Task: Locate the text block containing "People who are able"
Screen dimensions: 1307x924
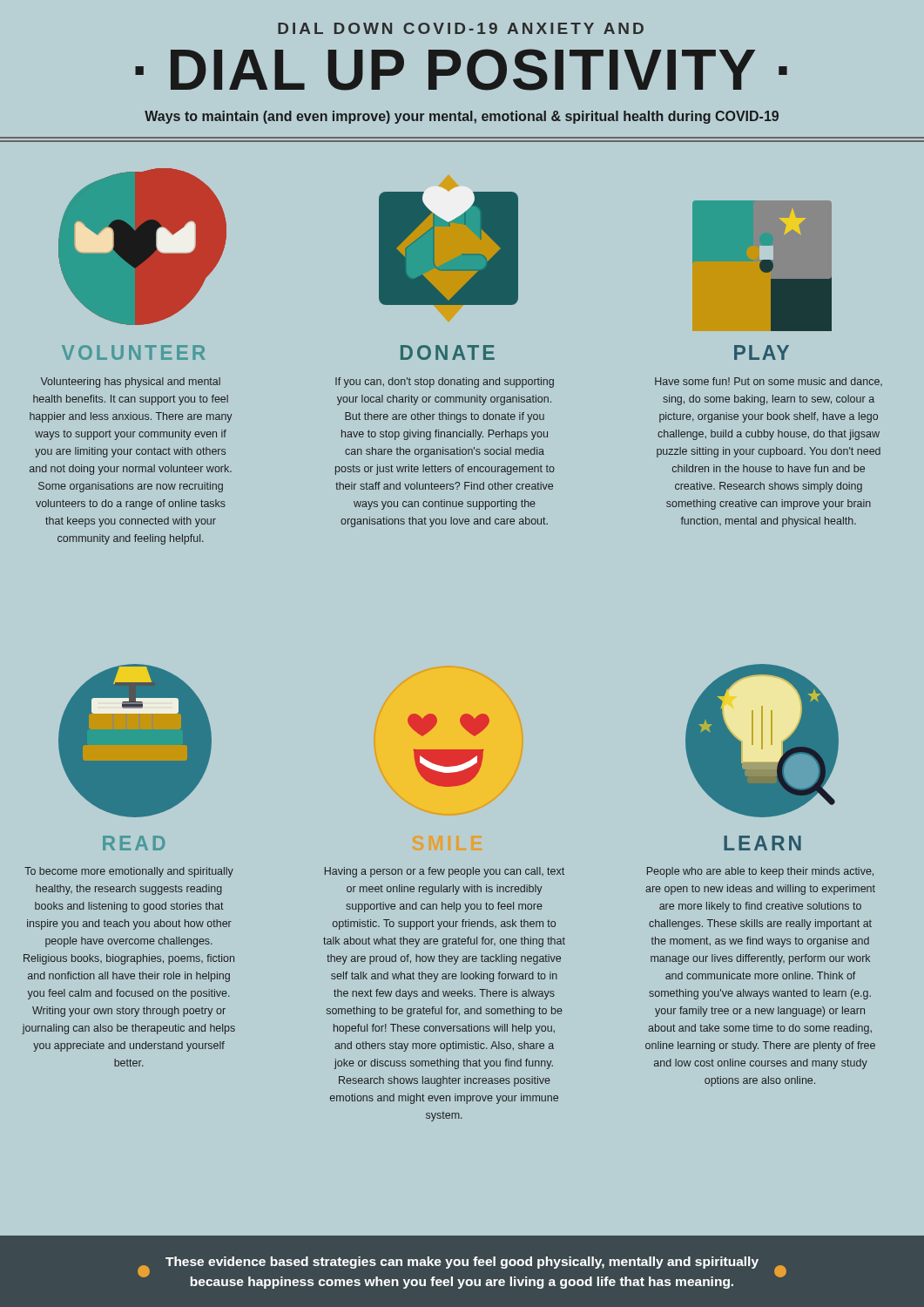Action: [x=760, y=976]
